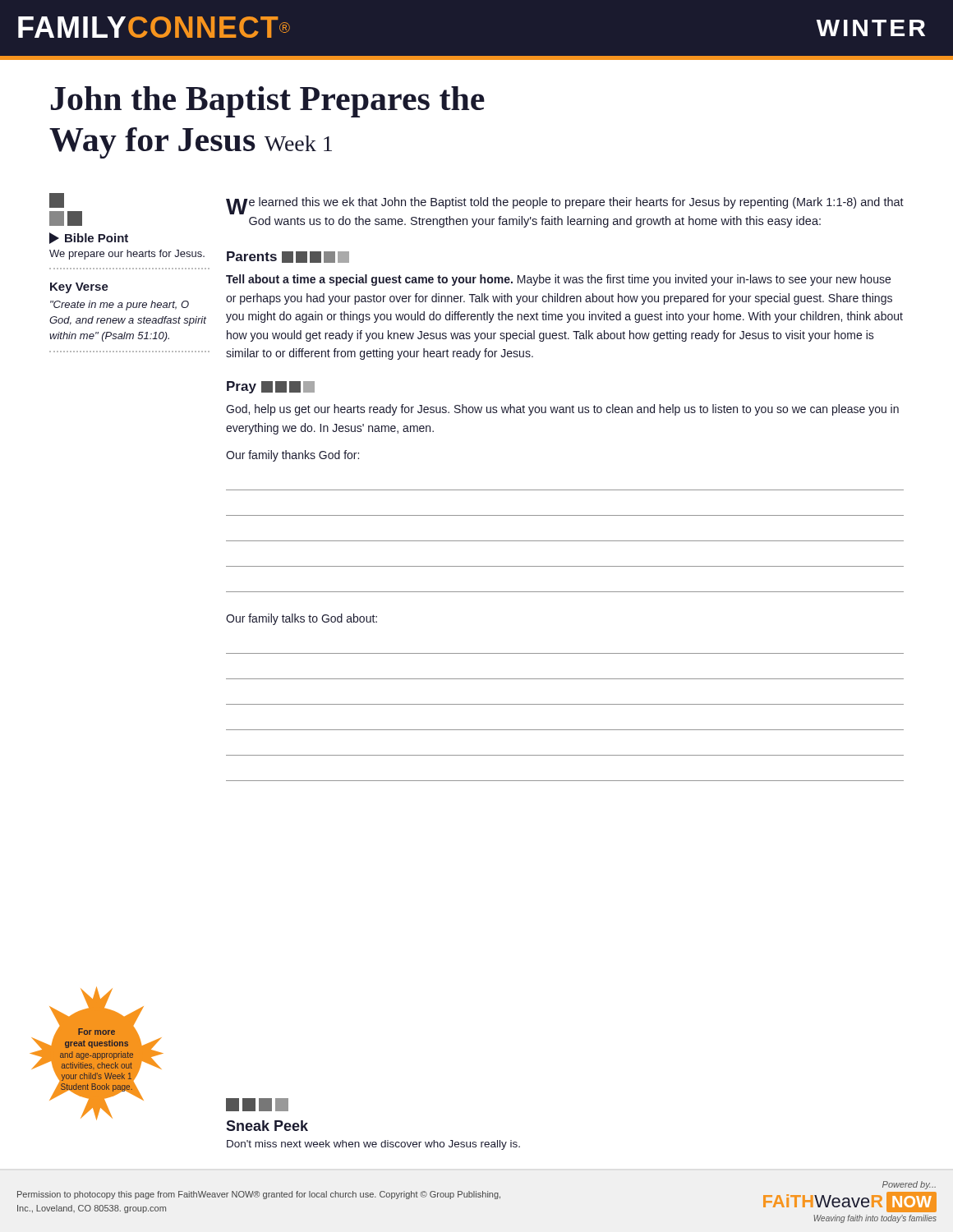953x1232 pixels.
Task: Find the text block starting "John the Baptist Prepares the"
Action: 476,119
